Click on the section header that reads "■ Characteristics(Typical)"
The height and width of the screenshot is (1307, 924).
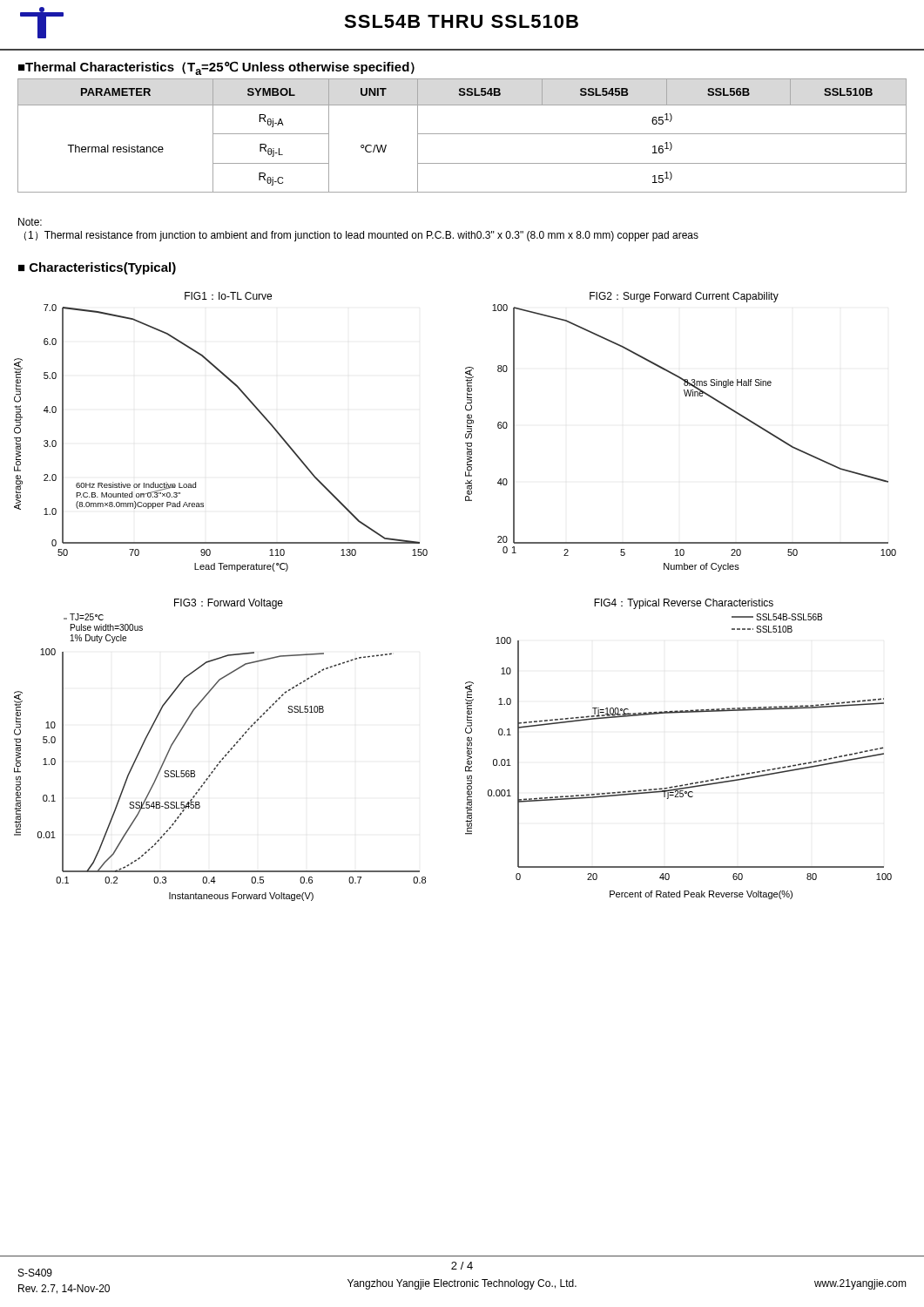click(97, 267)
